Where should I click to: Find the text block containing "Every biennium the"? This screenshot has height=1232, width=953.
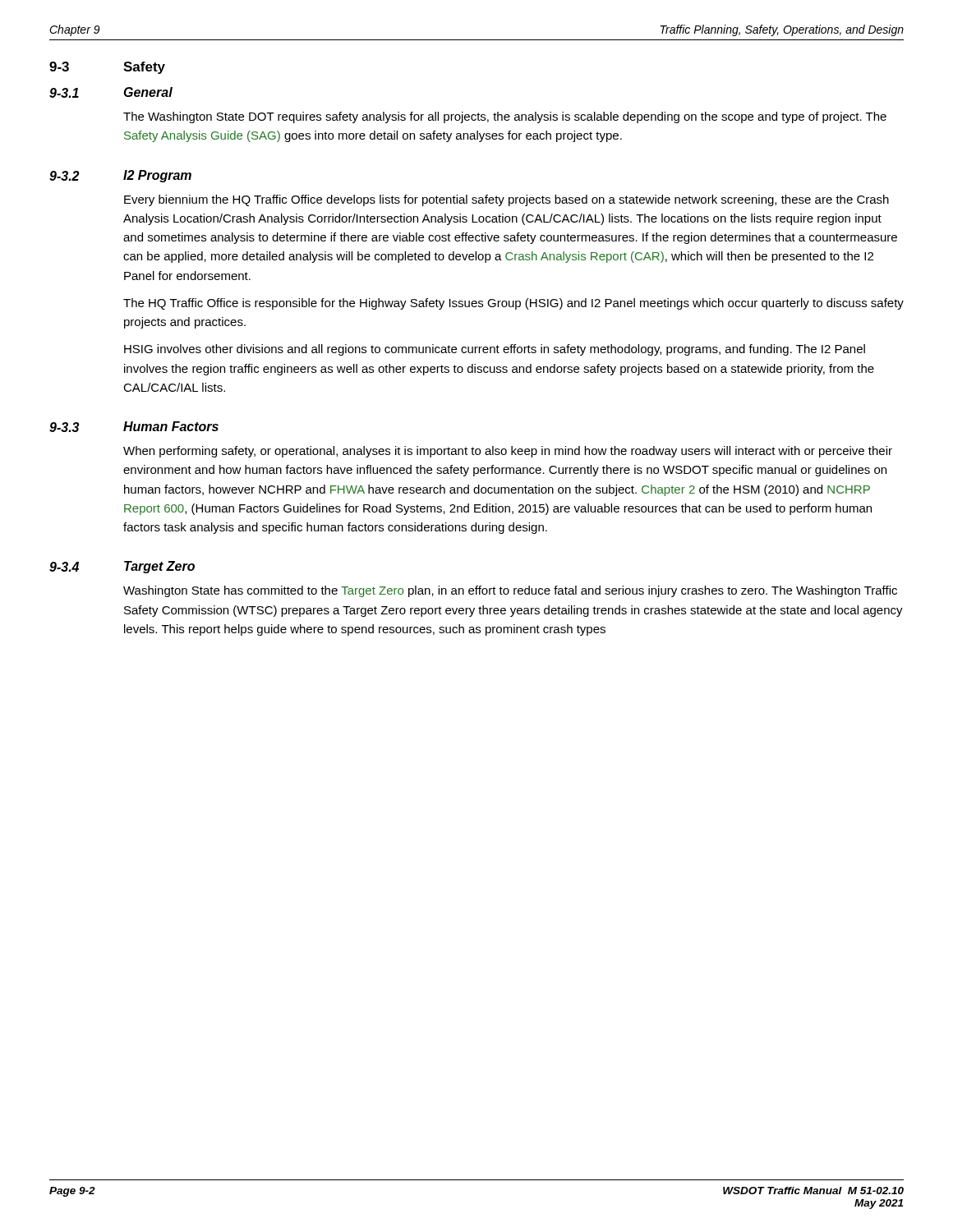pyautogui.click(x=510, y=237)
